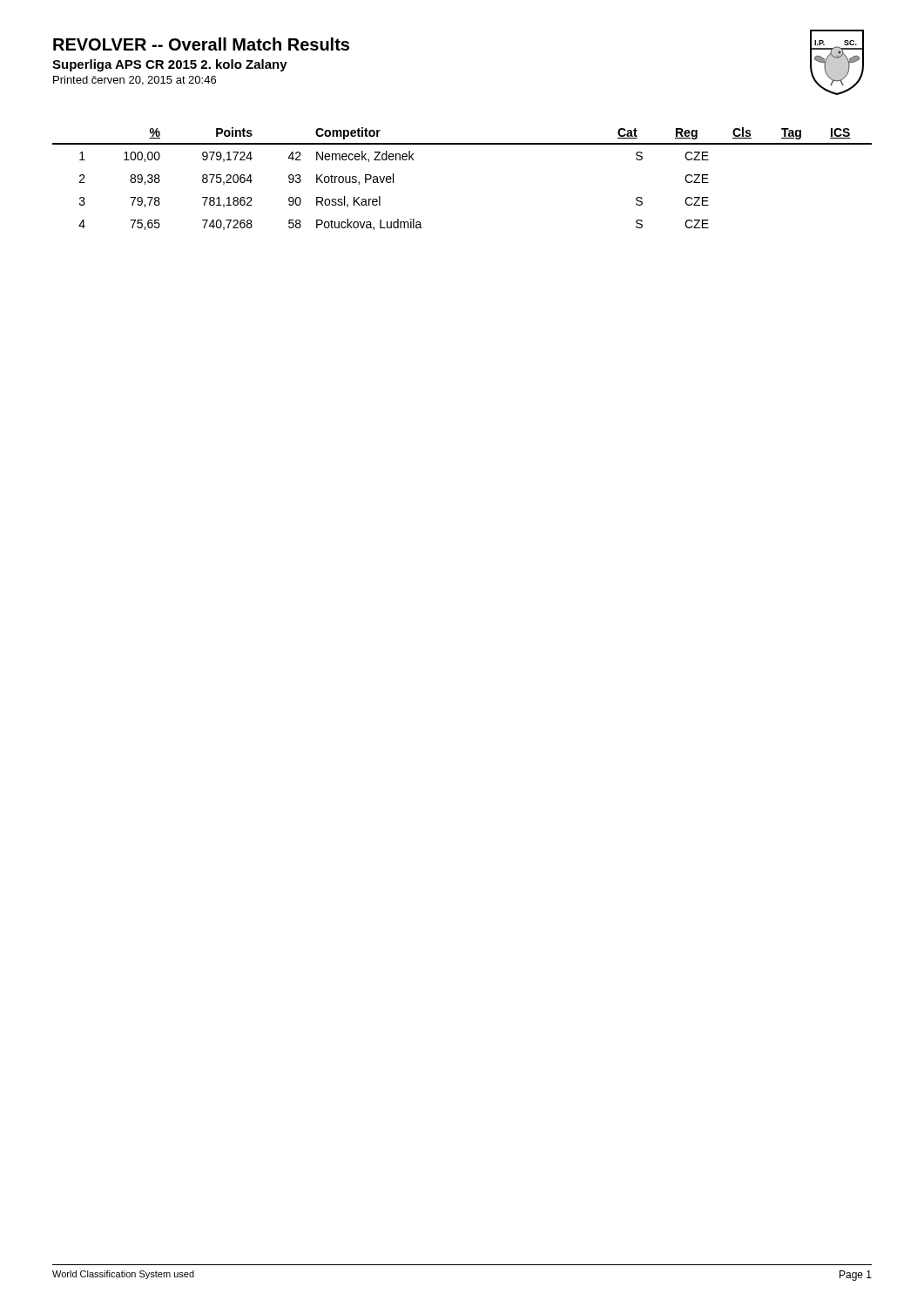Viewport: 924px width, 1307px height.
Task: Point to the region starting "Superliga APS CR 2015 2. kolo Zalany"
Action: pyautogui.click(x=170, y=64)
